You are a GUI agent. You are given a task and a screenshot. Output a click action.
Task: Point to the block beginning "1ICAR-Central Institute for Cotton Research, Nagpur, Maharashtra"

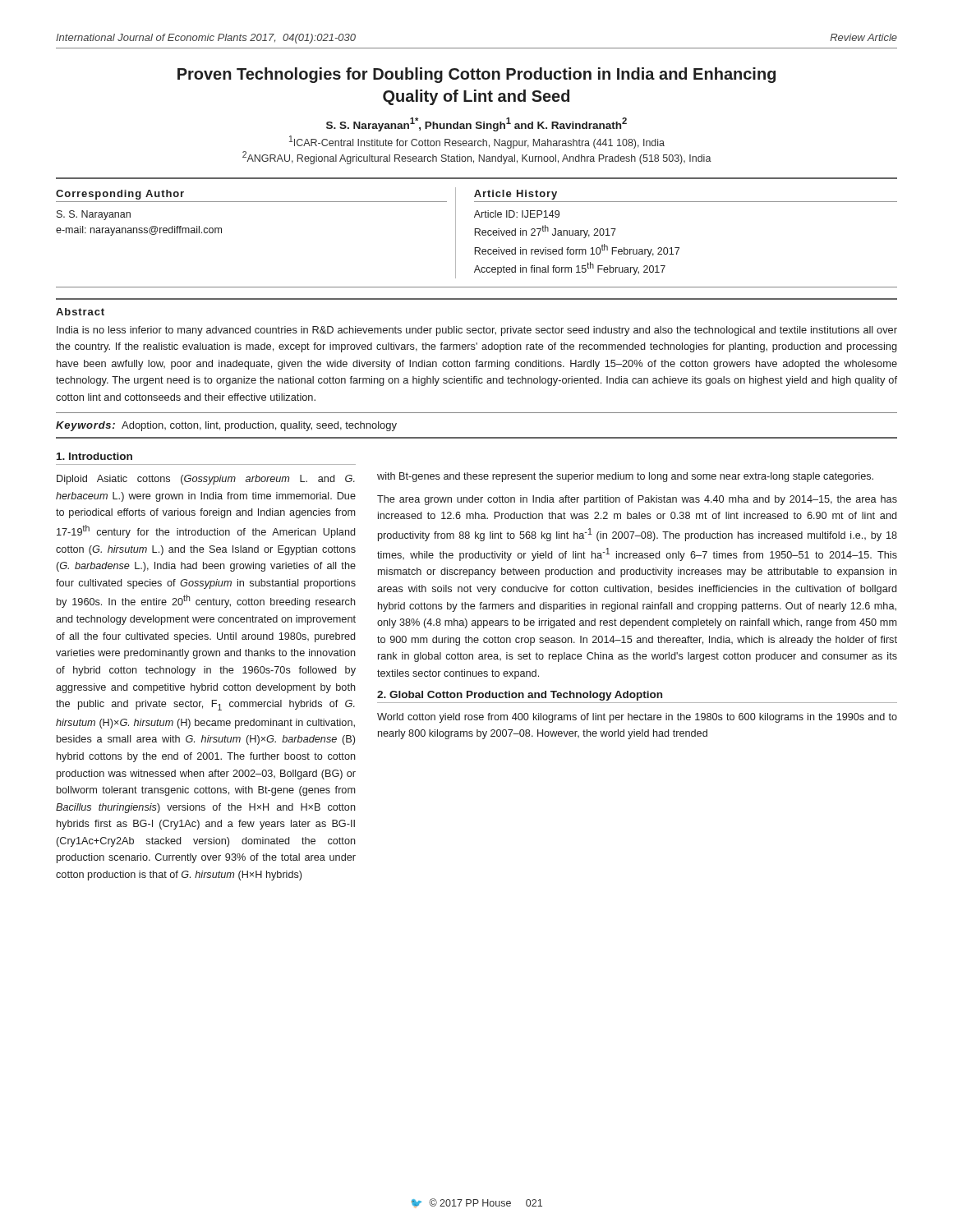coord(476,141)
